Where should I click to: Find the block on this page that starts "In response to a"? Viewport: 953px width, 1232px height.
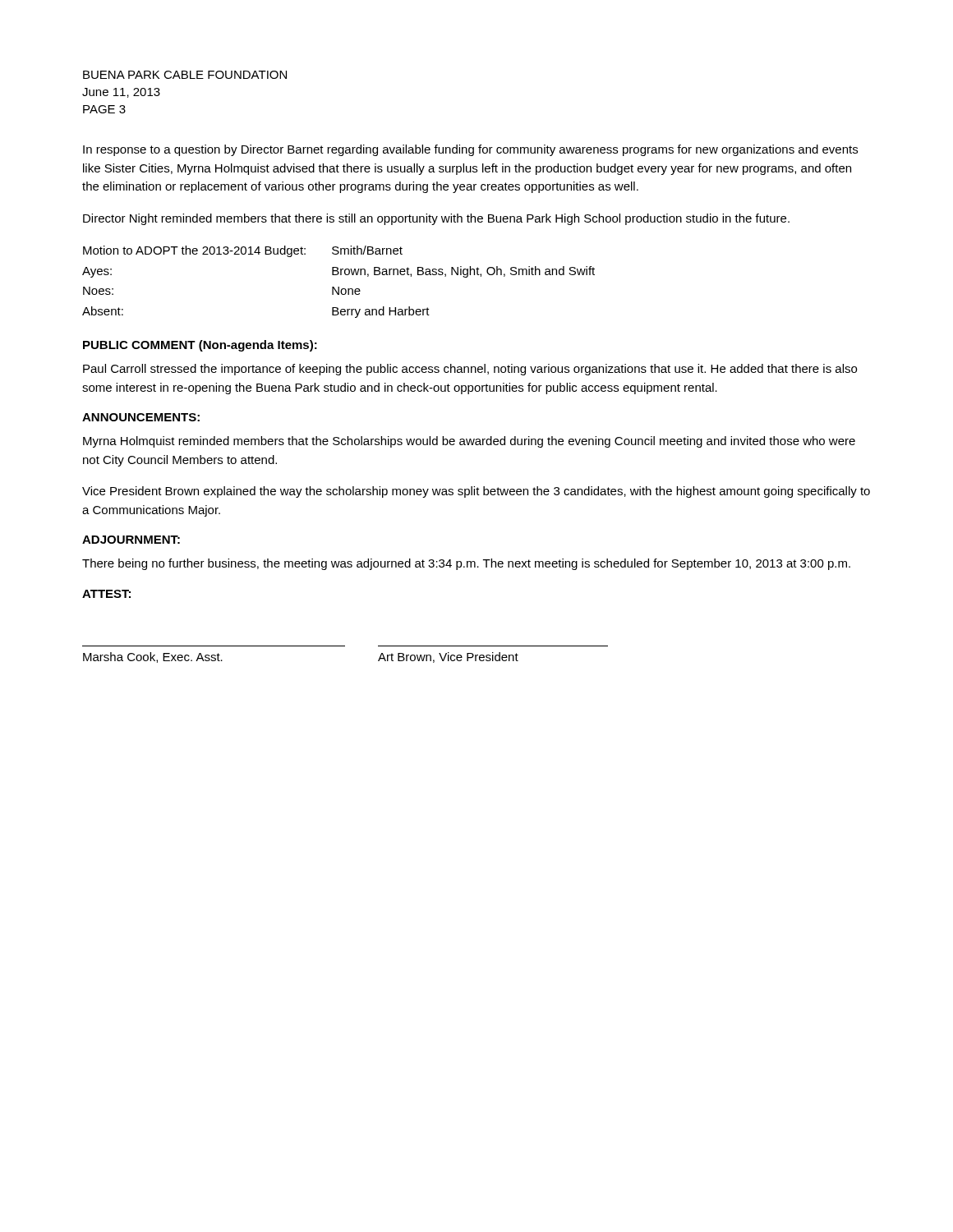[476, 168]
